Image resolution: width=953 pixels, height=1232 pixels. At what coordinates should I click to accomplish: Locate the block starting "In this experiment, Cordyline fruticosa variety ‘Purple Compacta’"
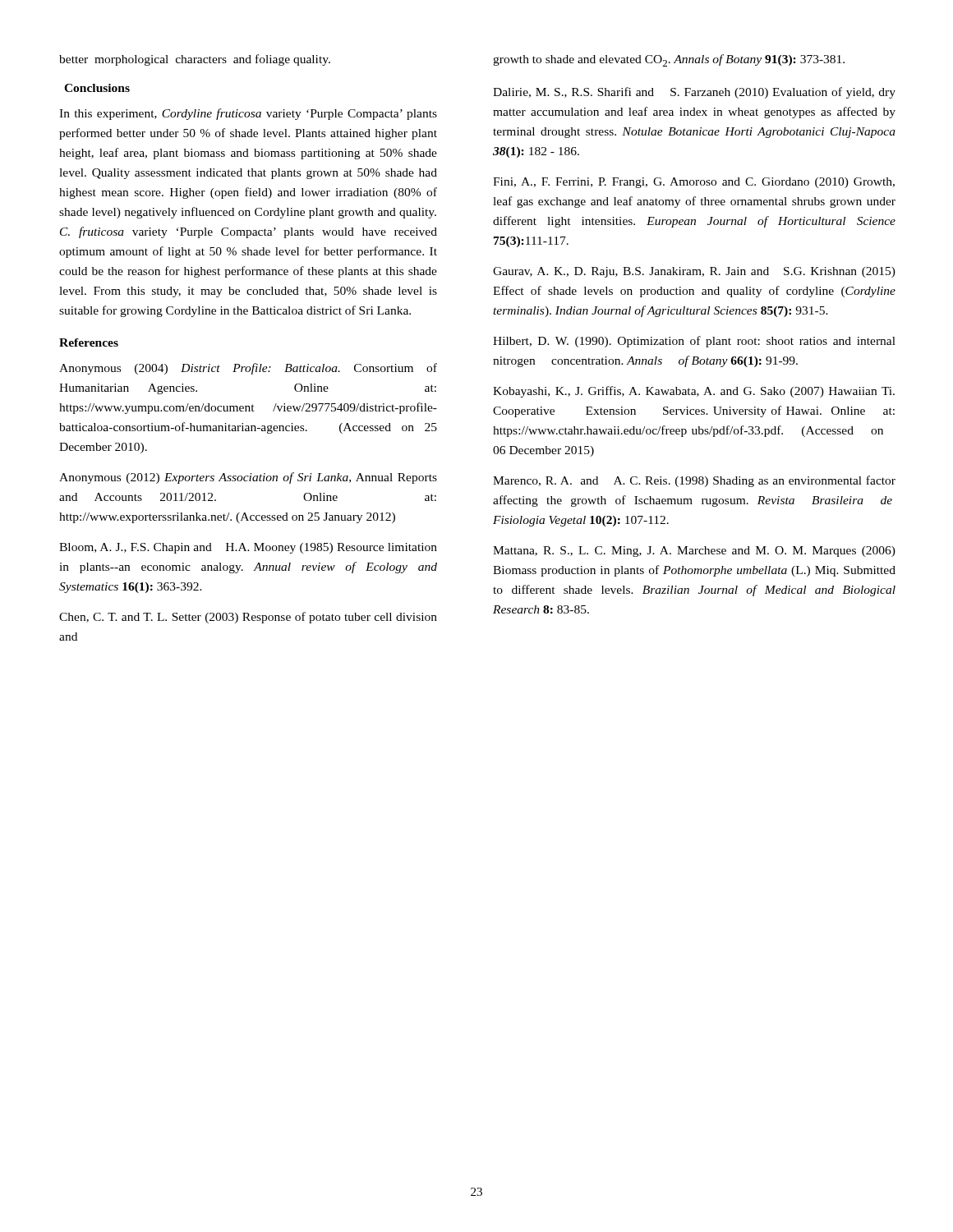(248, 212)
